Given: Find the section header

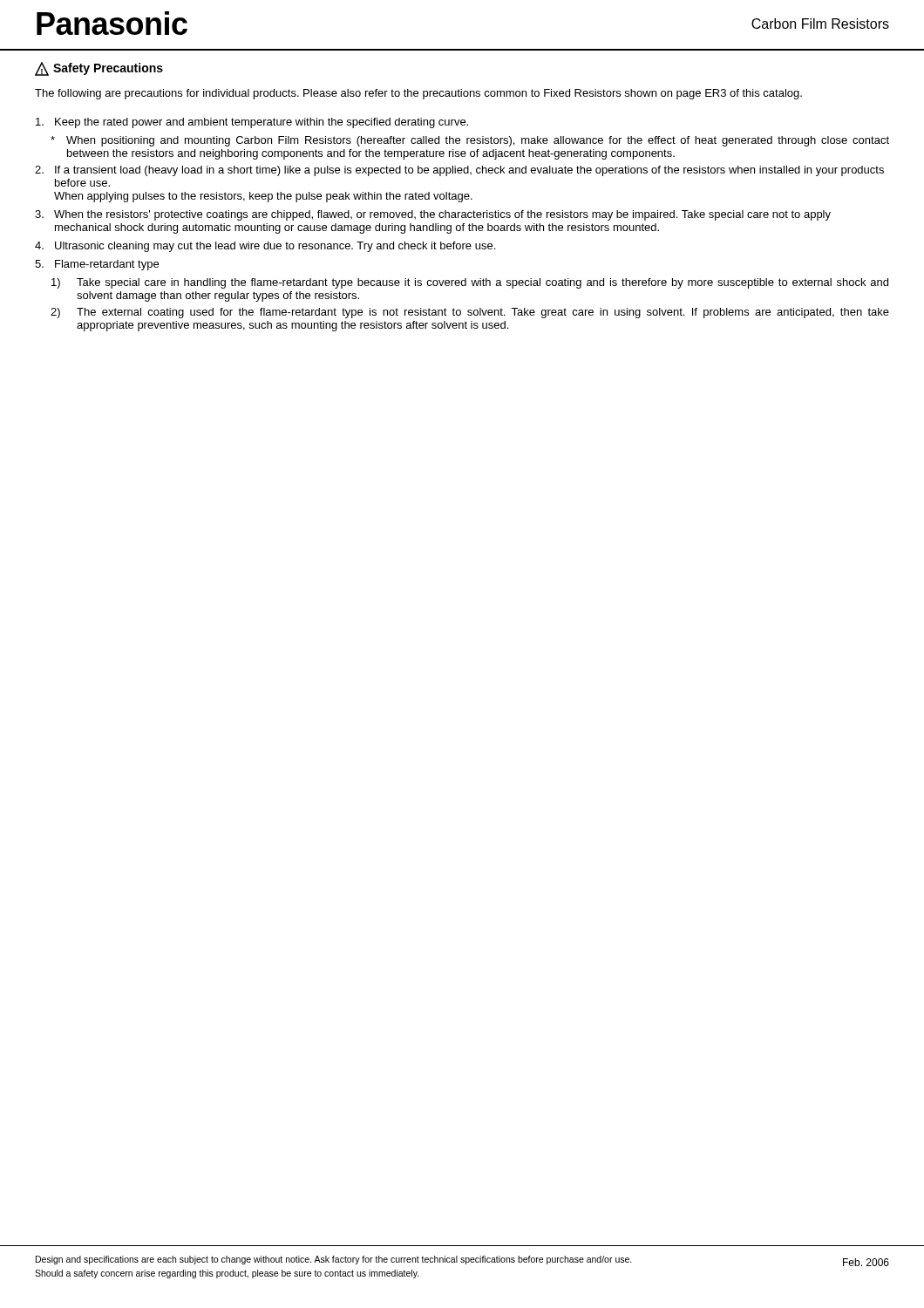Looking at the screenshot, I should [99, 68].
